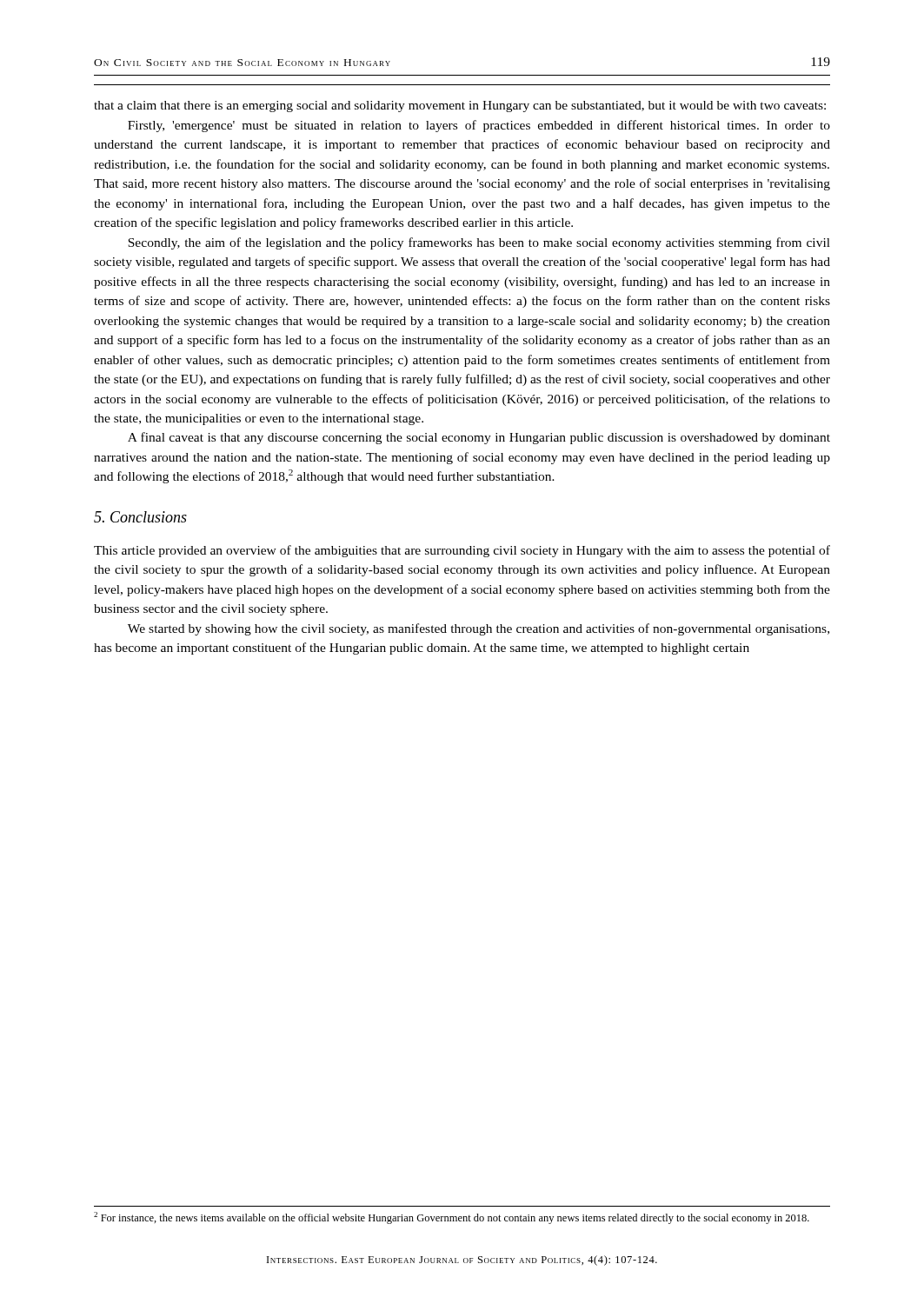924x1304 pixels.
Task: Find the footnote containing "2 For instance, the news"
Action: [x=462, y=1218]
